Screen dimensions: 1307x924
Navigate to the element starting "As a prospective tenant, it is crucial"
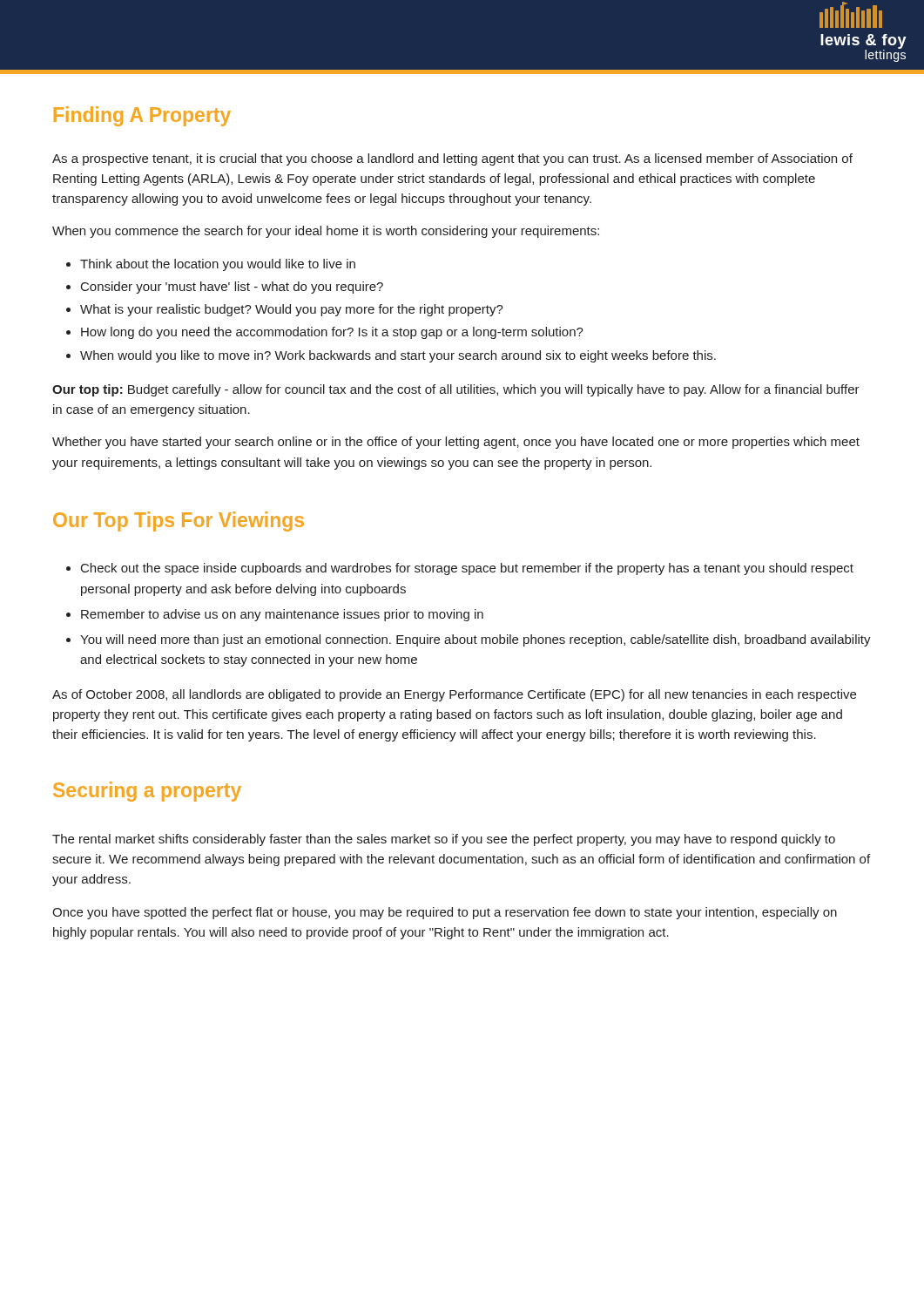[x=452, y=178]
